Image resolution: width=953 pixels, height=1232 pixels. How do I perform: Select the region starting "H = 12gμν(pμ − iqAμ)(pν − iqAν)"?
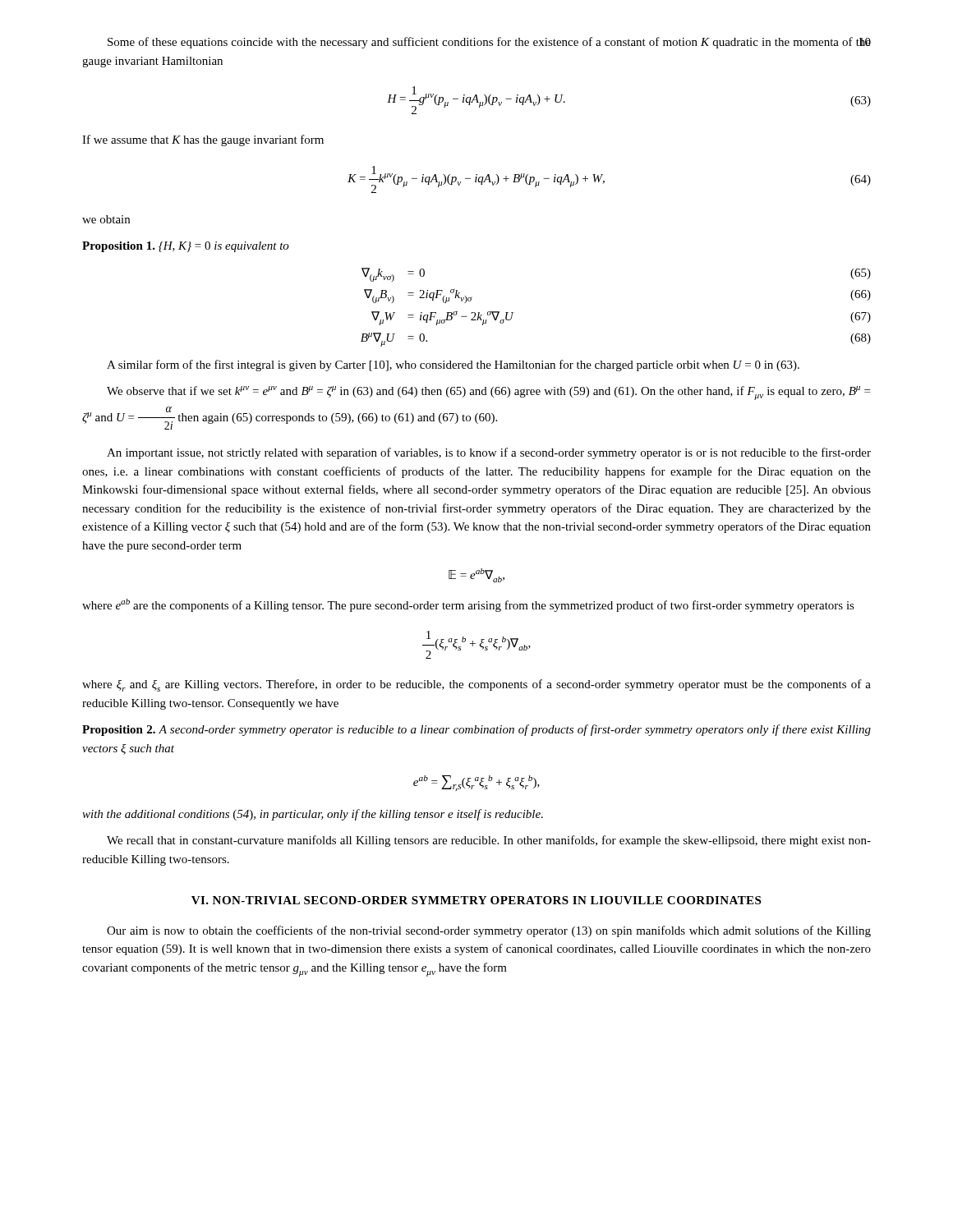[476, 100]
